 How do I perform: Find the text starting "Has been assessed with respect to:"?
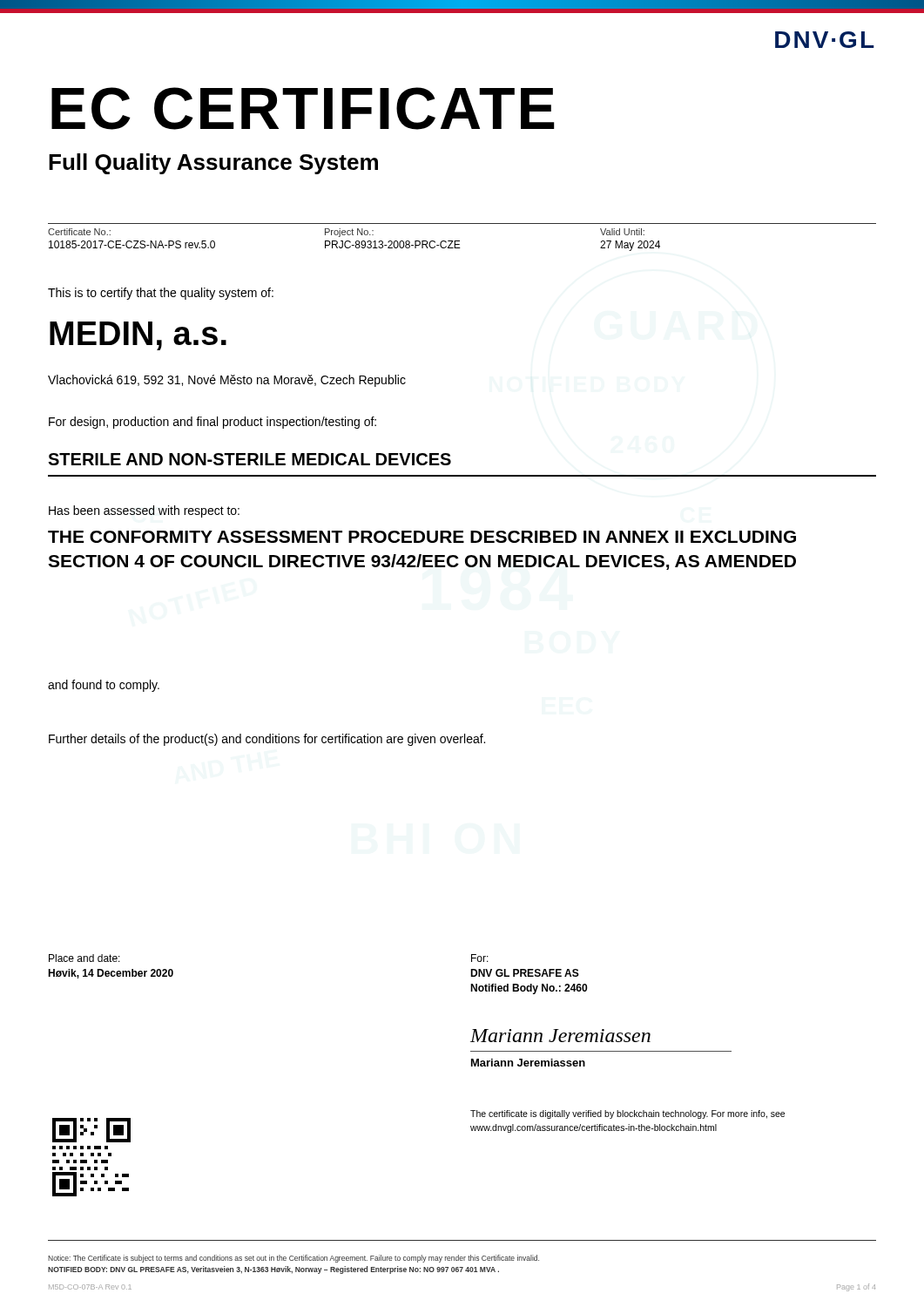pyautogui.click(x=144, y=511)
